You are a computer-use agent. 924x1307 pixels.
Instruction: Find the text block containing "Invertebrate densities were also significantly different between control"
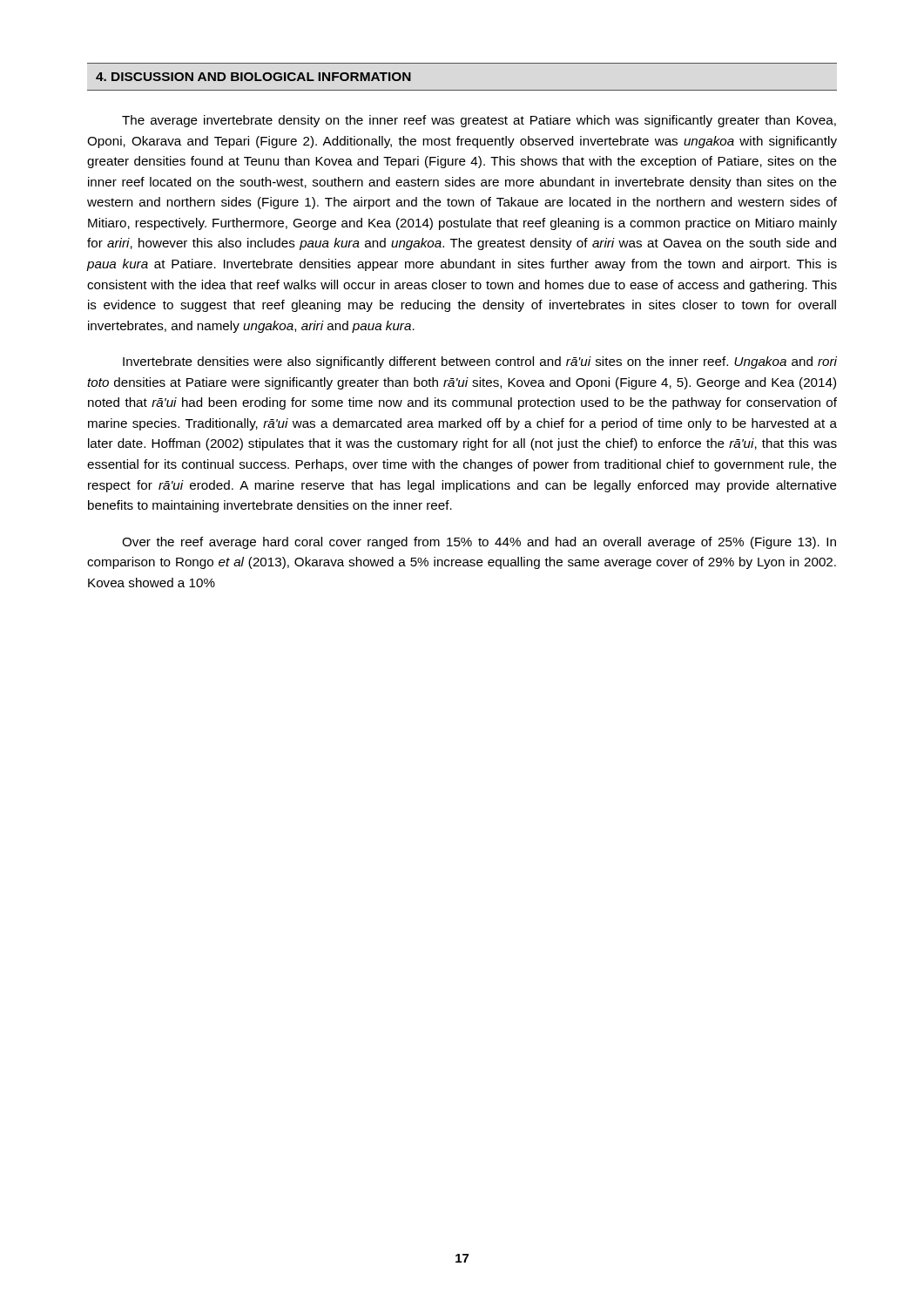click(462, 433)
